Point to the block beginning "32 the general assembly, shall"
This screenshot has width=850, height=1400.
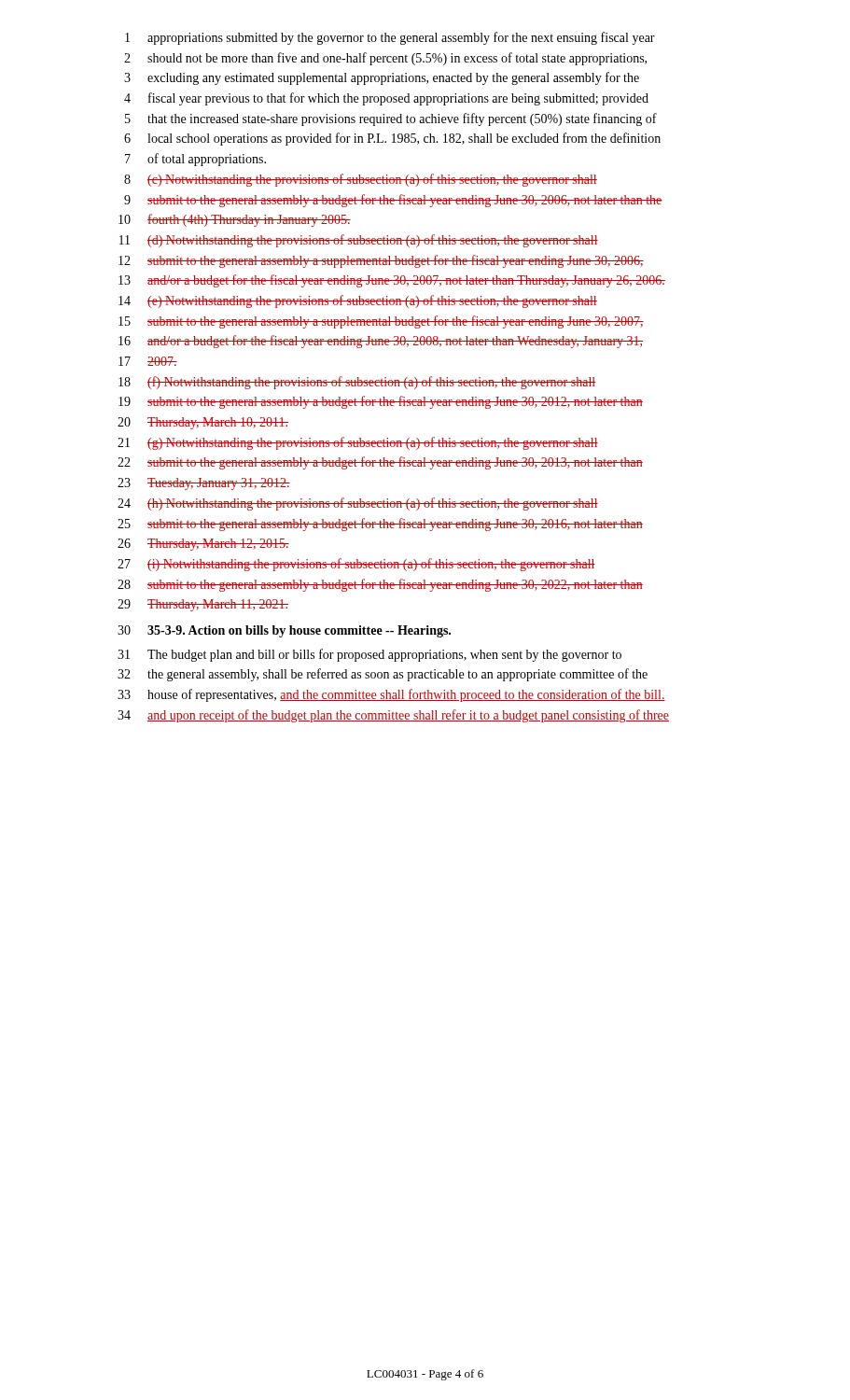tap(443, 675)
